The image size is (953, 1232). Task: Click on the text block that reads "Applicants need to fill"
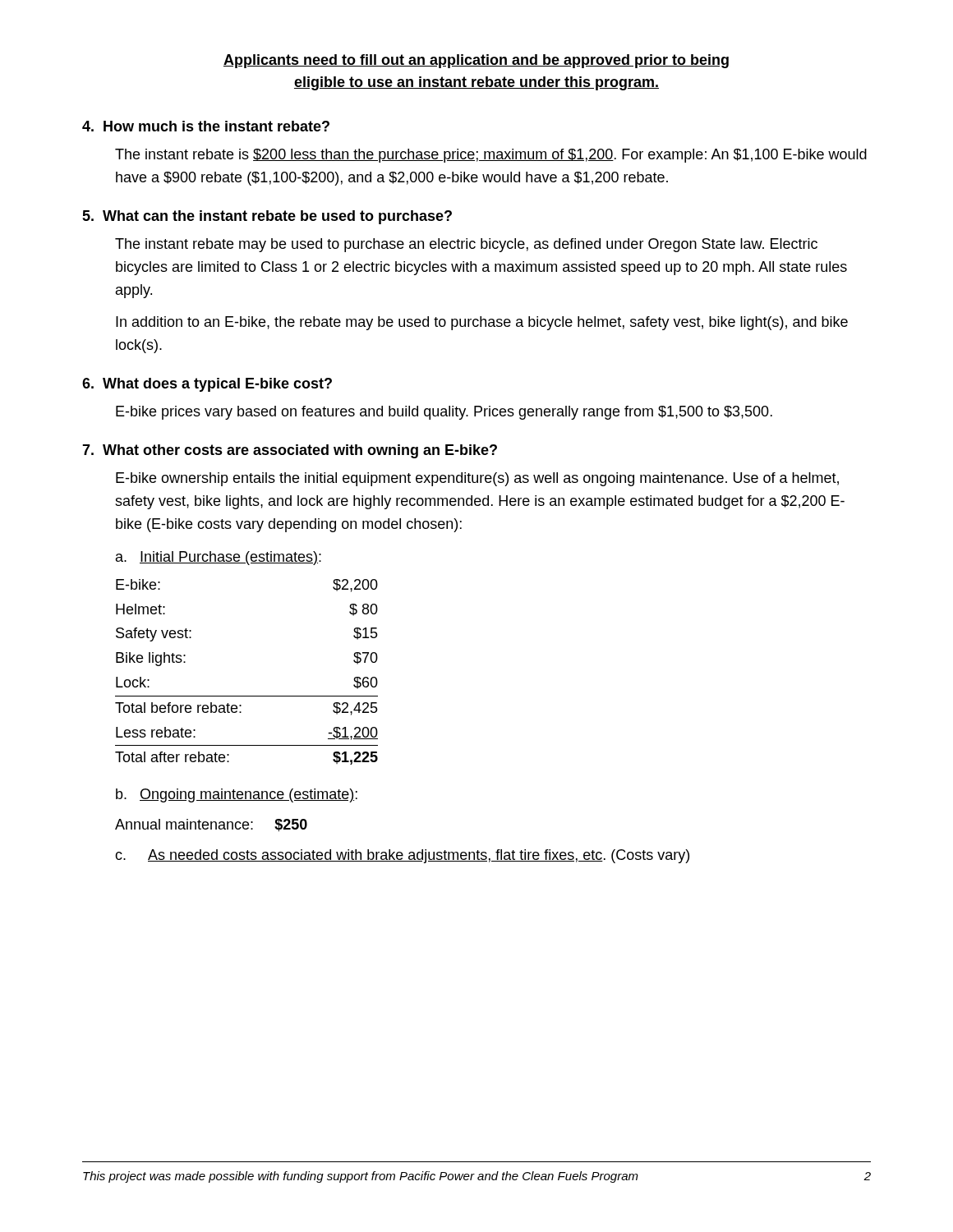click(476, 71)
